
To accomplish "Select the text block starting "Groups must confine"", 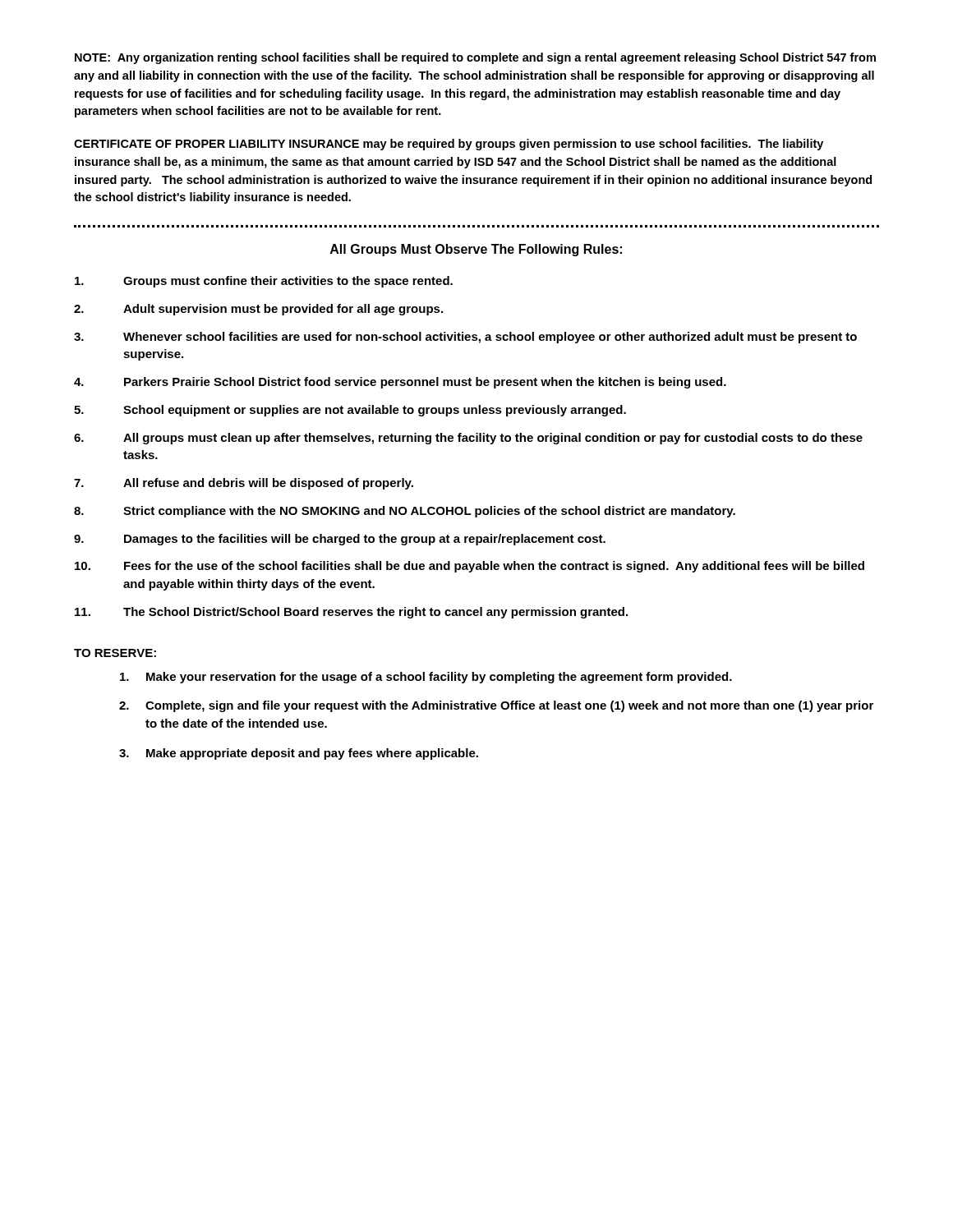I will pos(264,282).
